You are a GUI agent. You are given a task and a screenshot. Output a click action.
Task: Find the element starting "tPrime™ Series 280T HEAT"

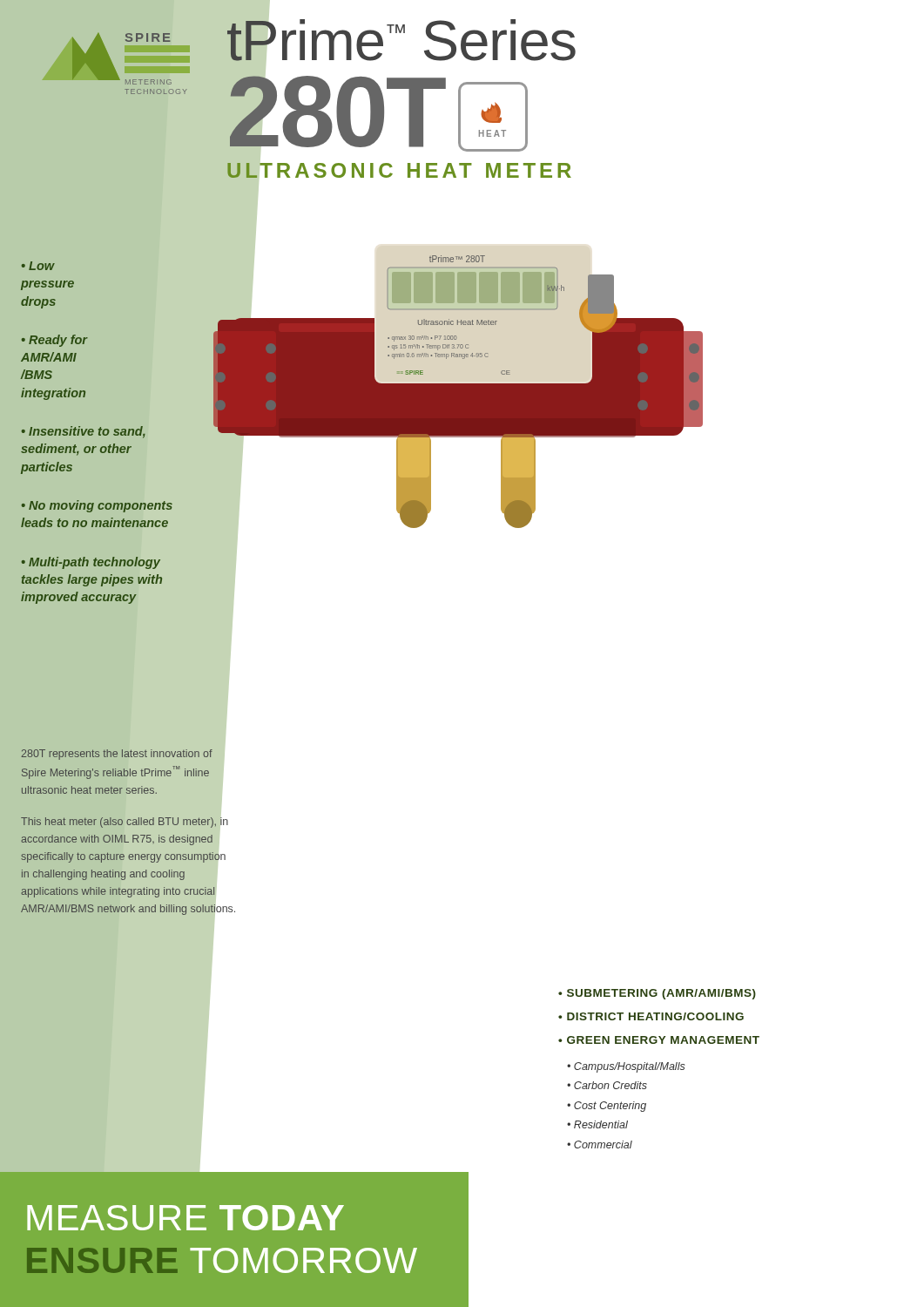tap(402, 98)
